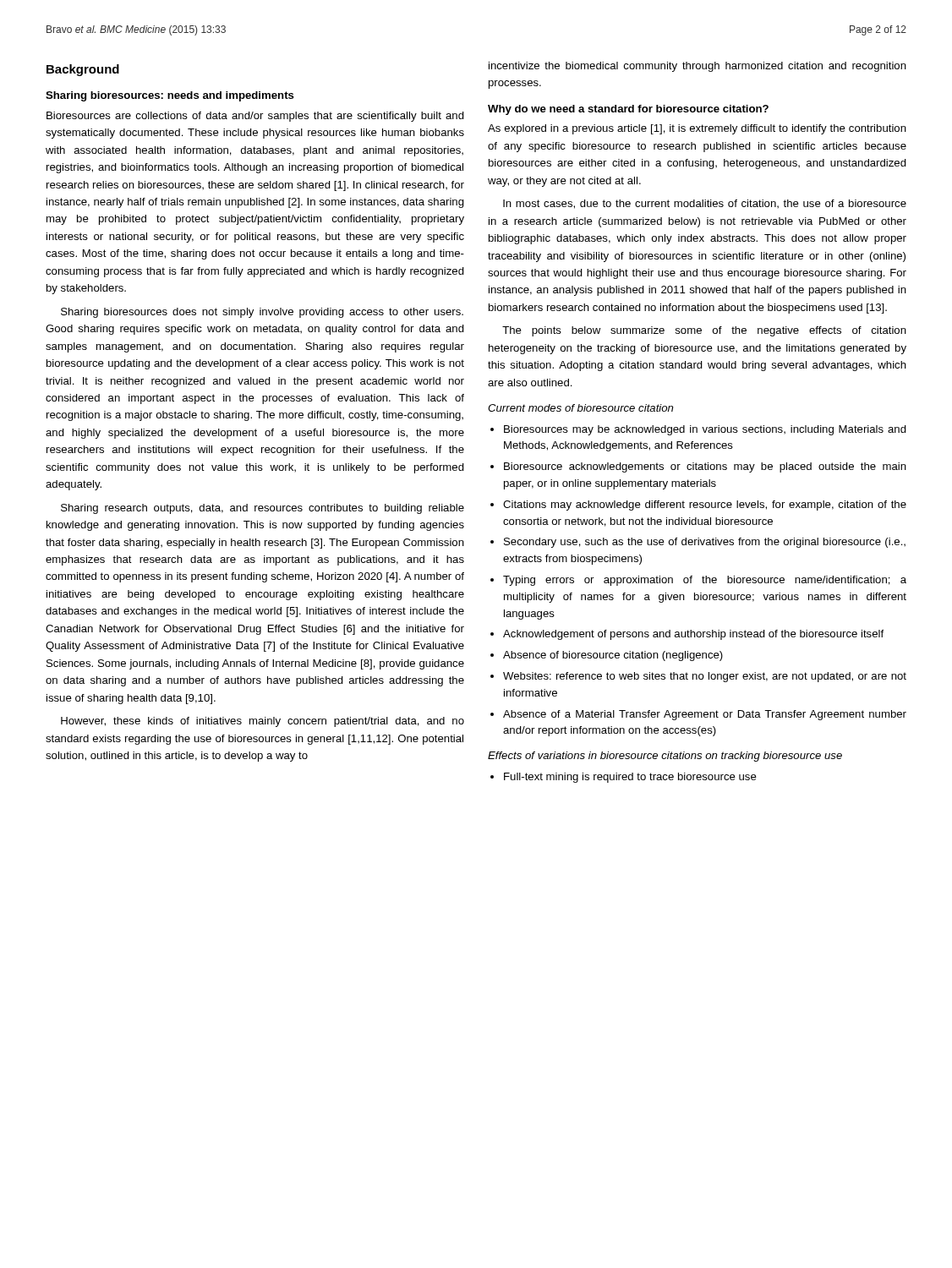Click on the list item containing "Full-text mining is"
Viewport: 952px width, 1268px height.
coord(705,776)
